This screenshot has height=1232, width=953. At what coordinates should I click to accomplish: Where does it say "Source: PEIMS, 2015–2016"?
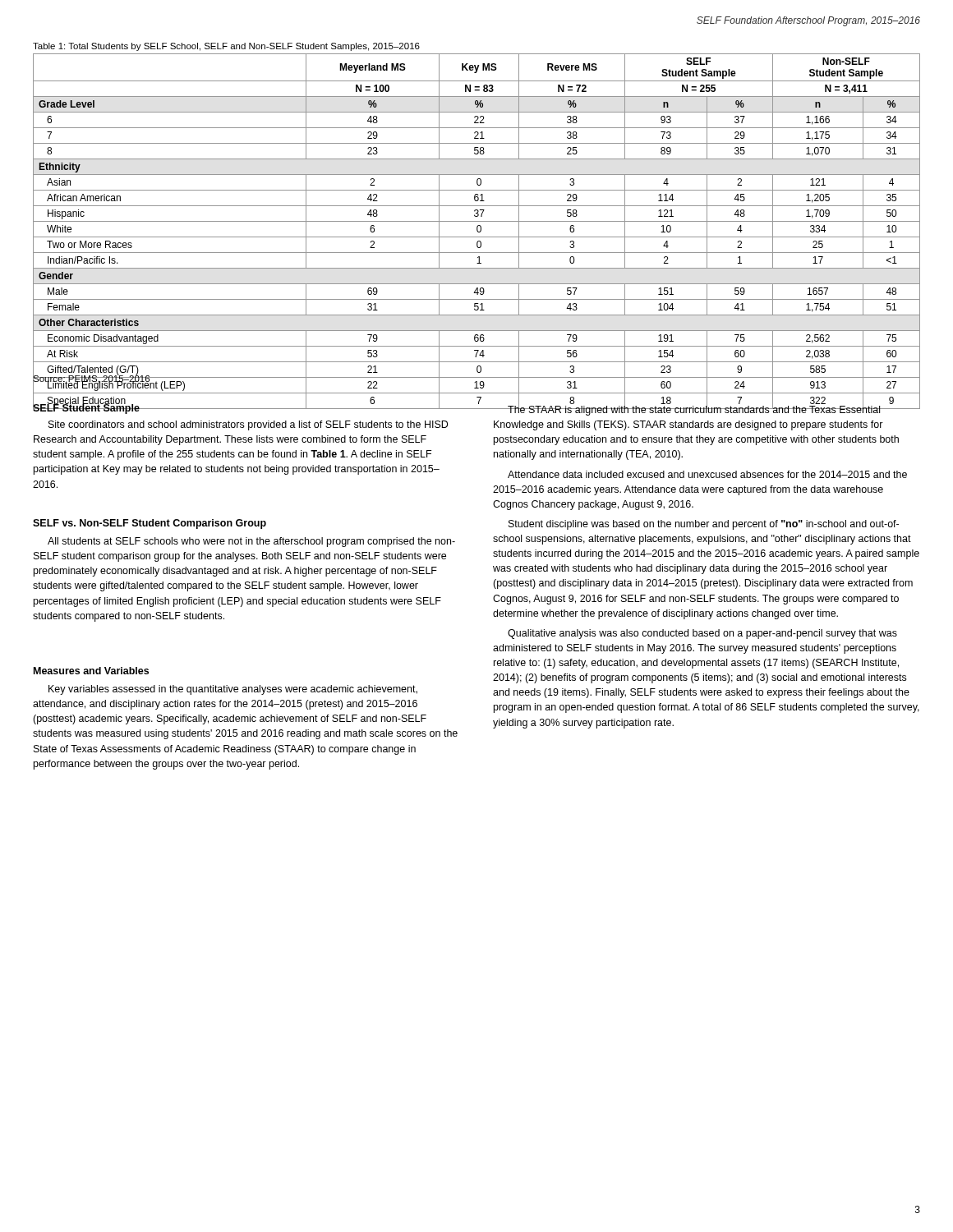click(x=91, y=379)
